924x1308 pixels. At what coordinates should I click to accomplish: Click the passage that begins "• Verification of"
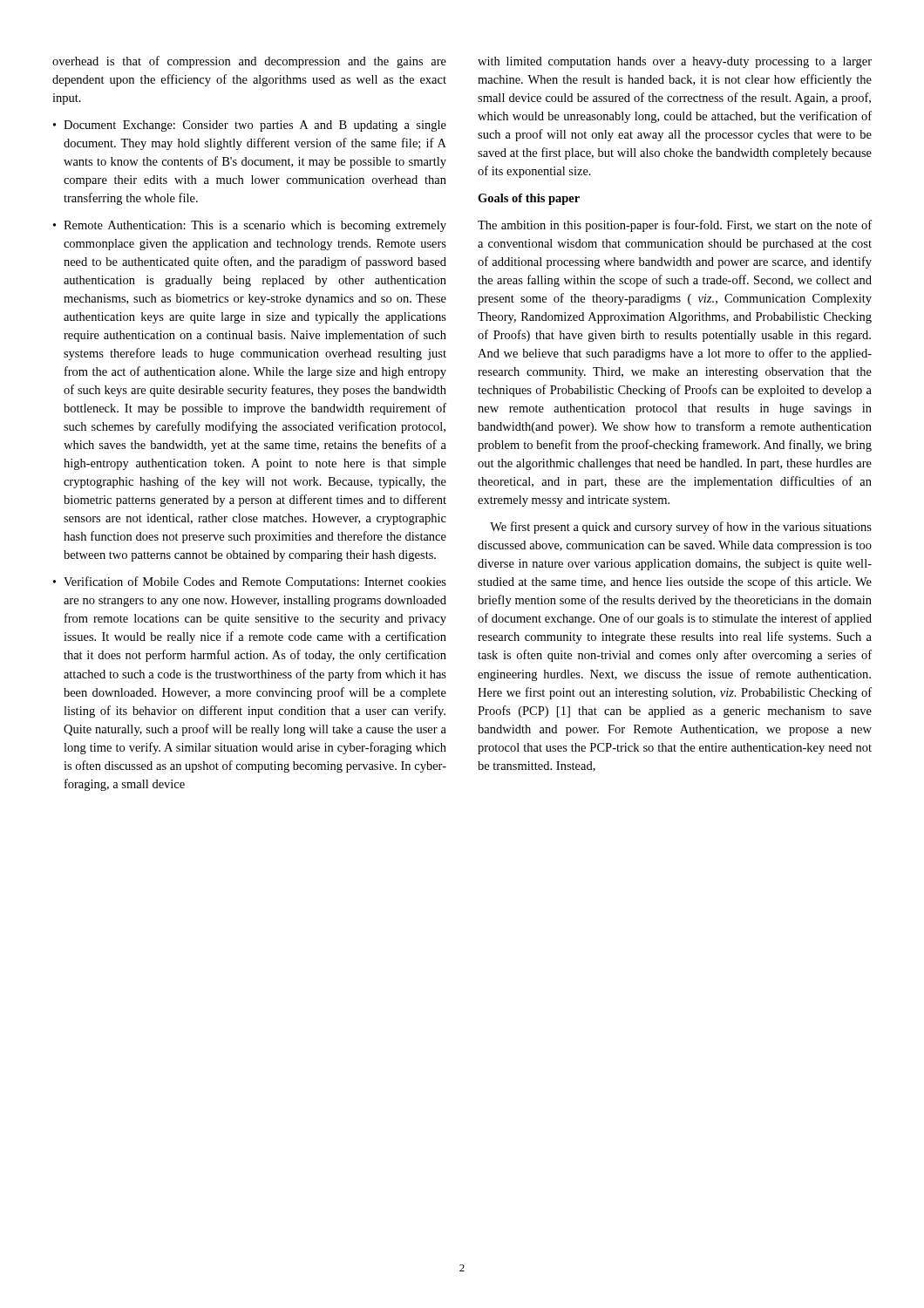point(249,683)
